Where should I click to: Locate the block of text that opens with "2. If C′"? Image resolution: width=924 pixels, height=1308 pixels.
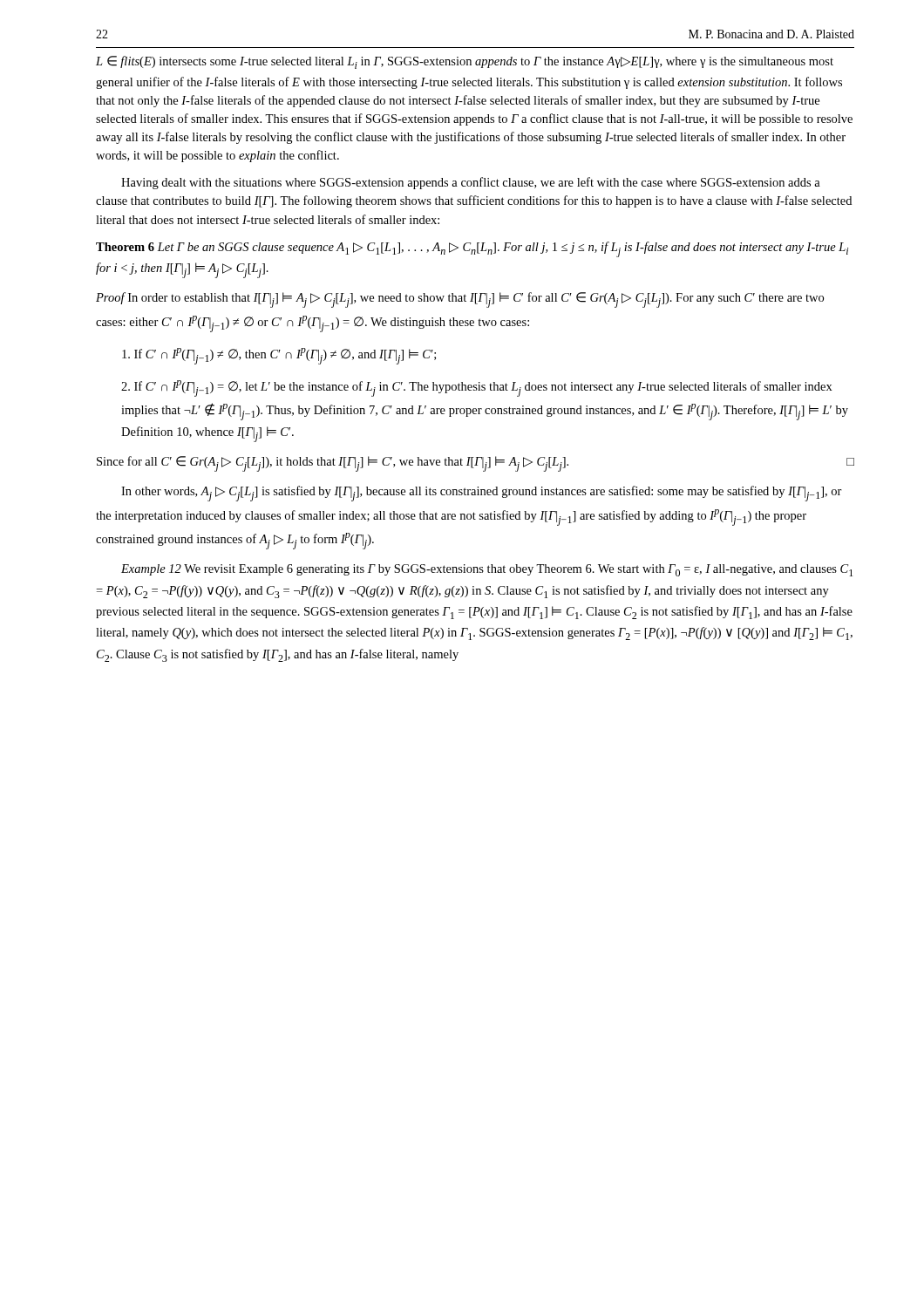point(488,409)
